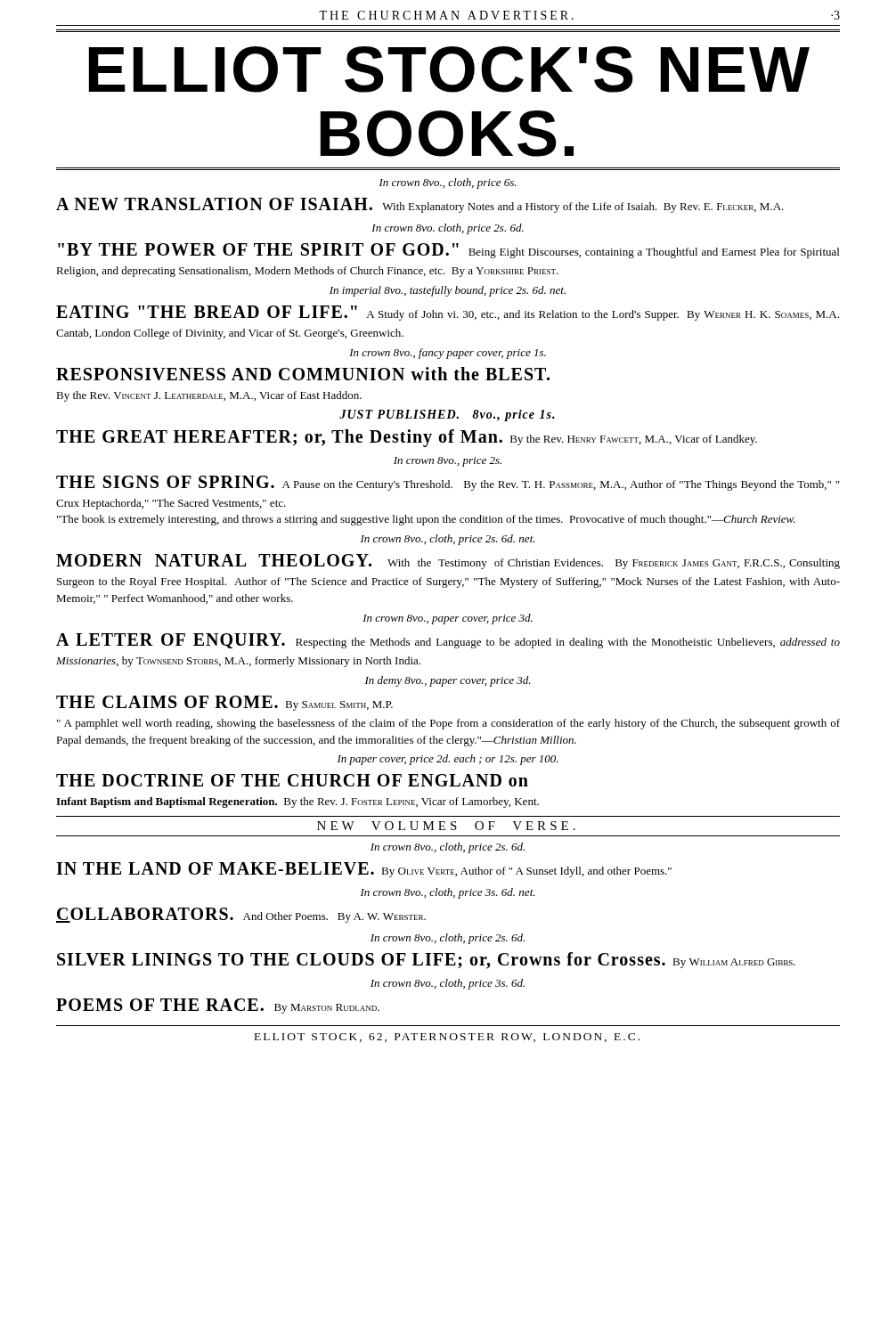Click on the text block with the text "In paper cover, price 2d. each ; or"
The height and width of the screenshot is (1336, 896).
448,781
